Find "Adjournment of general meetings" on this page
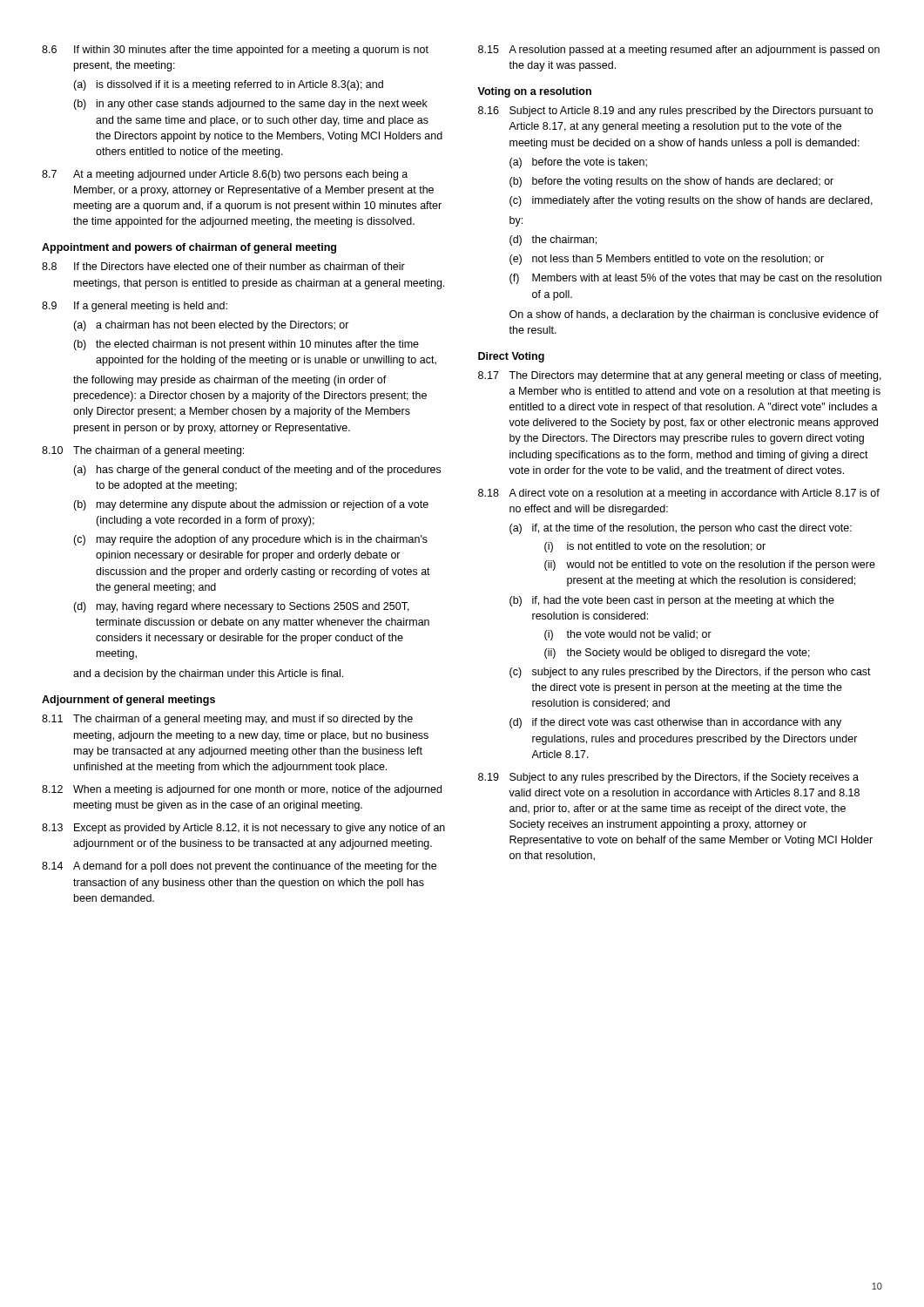The width and height of the screenshot is (924, 1307). point(129,700)
